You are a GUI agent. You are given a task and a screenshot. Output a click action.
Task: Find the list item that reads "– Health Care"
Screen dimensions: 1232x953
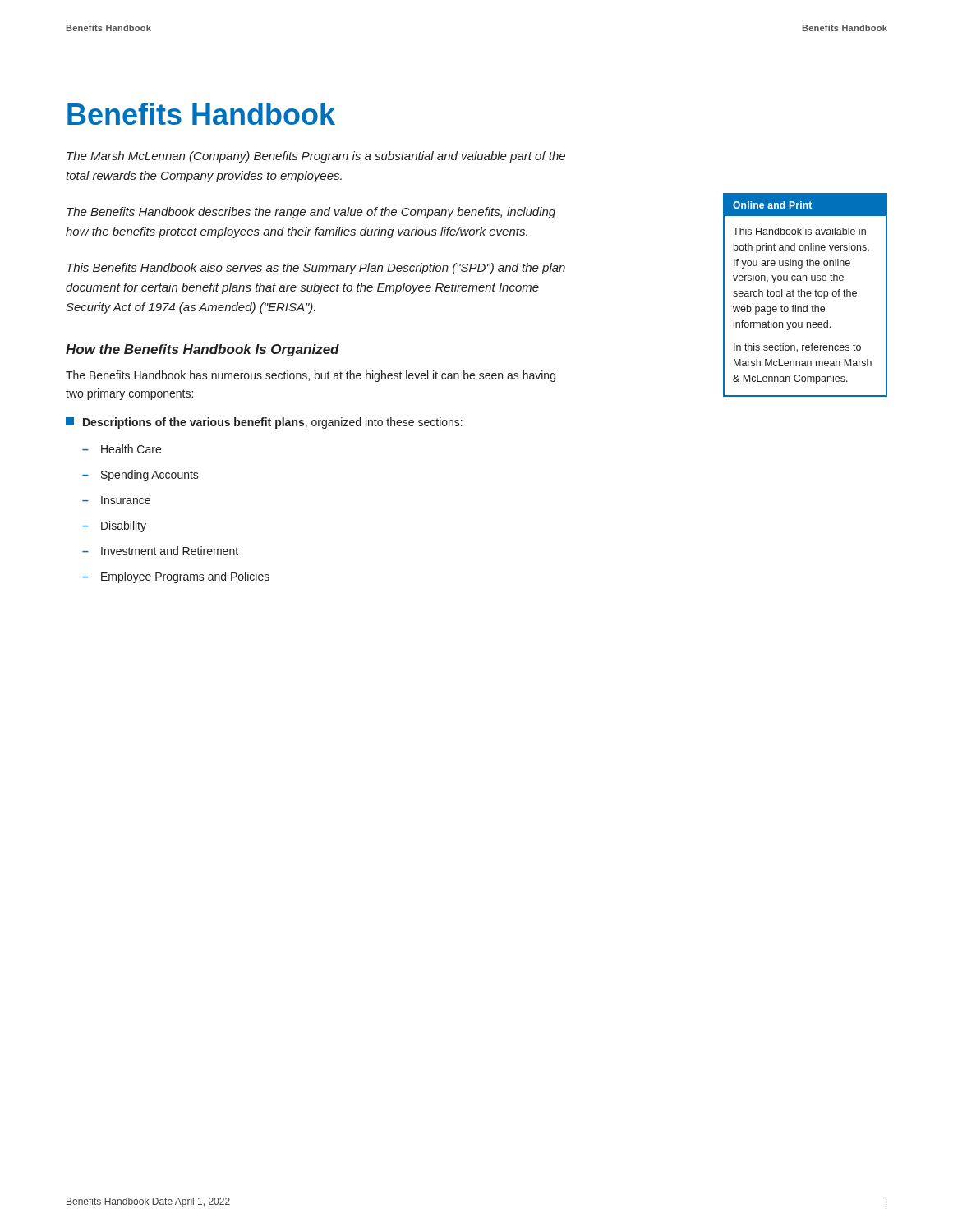coord(122,450)
